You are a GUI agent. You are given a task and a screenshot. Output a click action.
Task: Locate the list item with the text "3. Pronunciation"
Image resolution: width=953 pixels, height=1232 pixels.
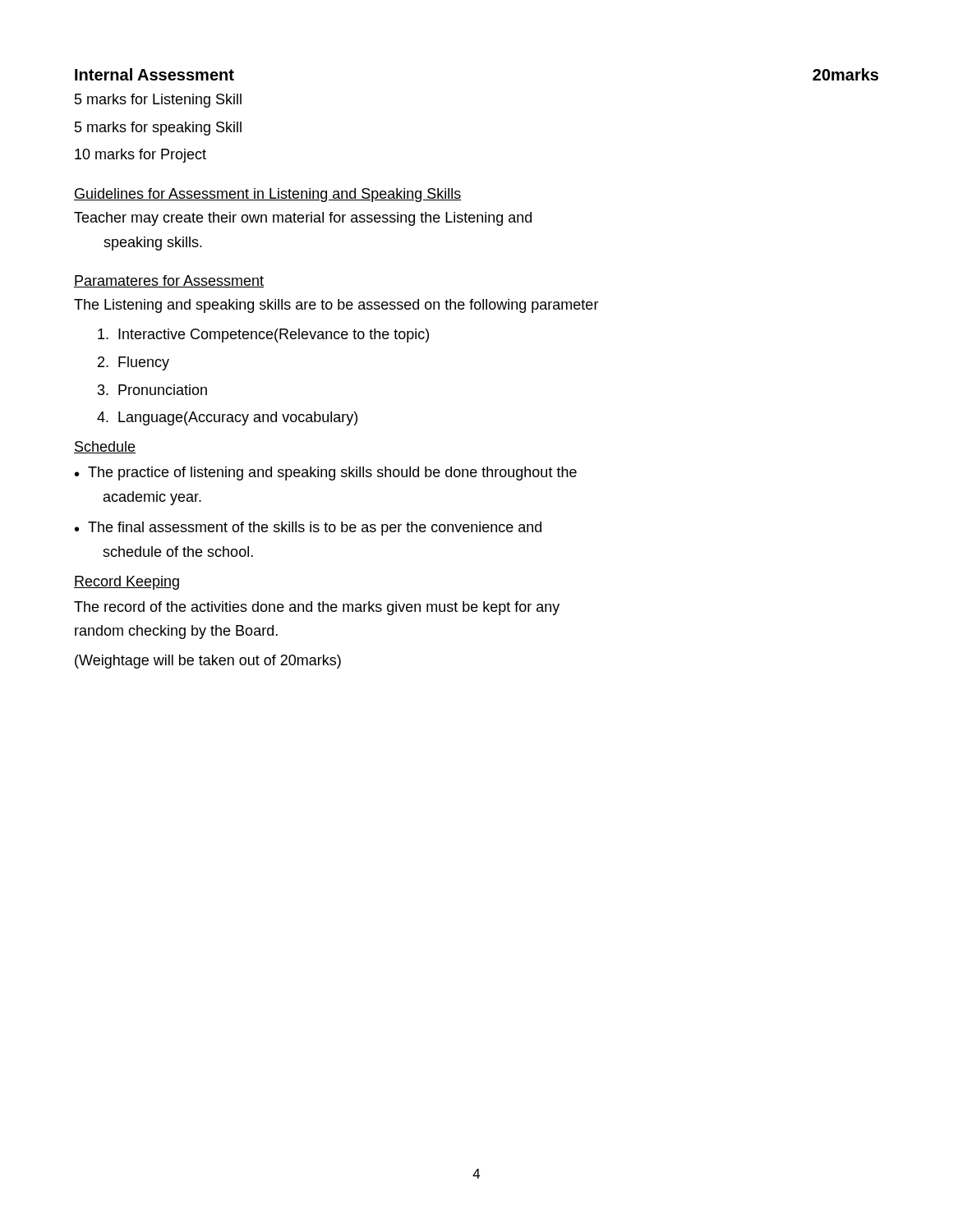152,390
